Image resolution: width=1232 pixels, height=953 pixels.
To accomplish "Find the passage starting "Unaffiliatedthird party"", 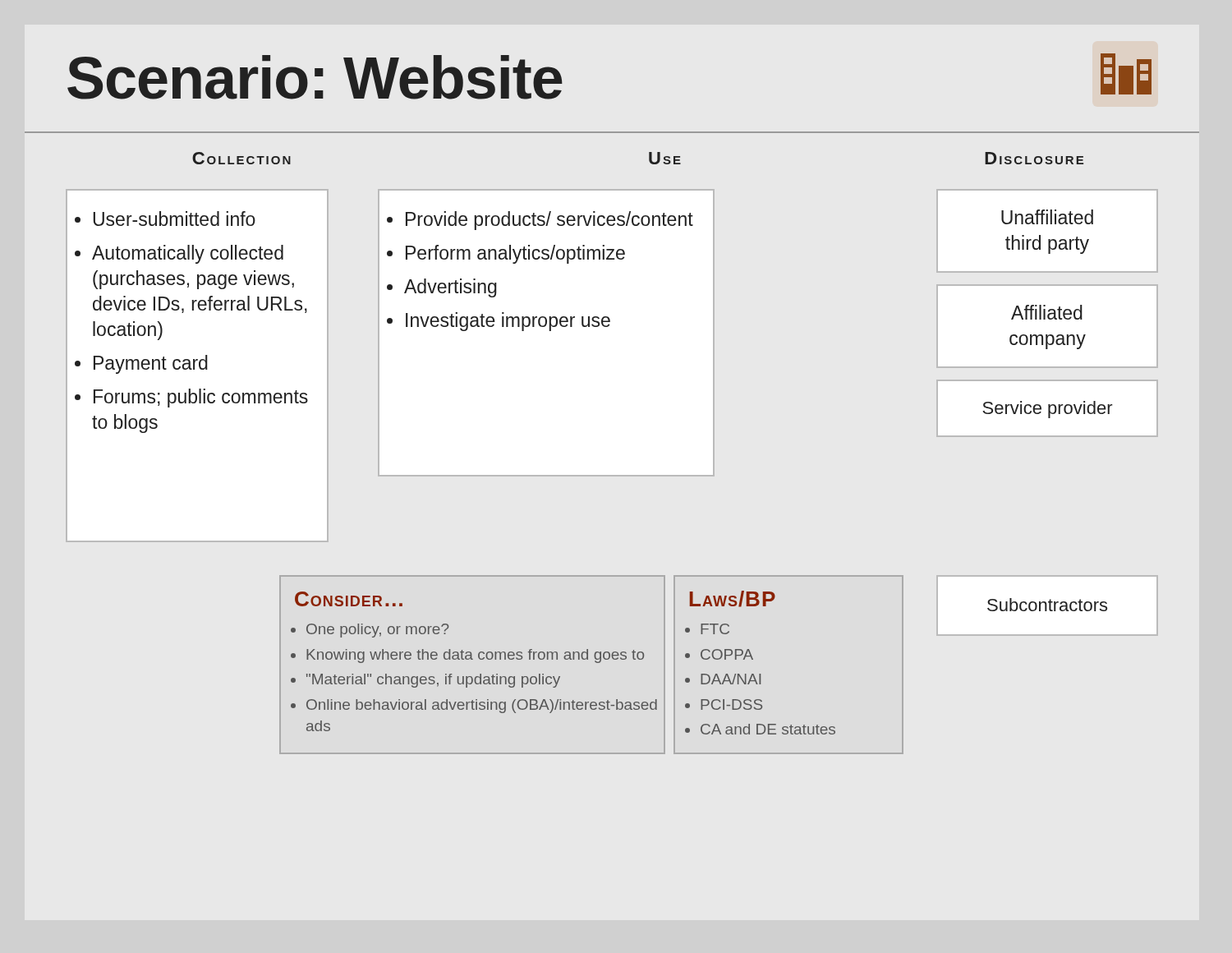I will (x=1047, y=230).
